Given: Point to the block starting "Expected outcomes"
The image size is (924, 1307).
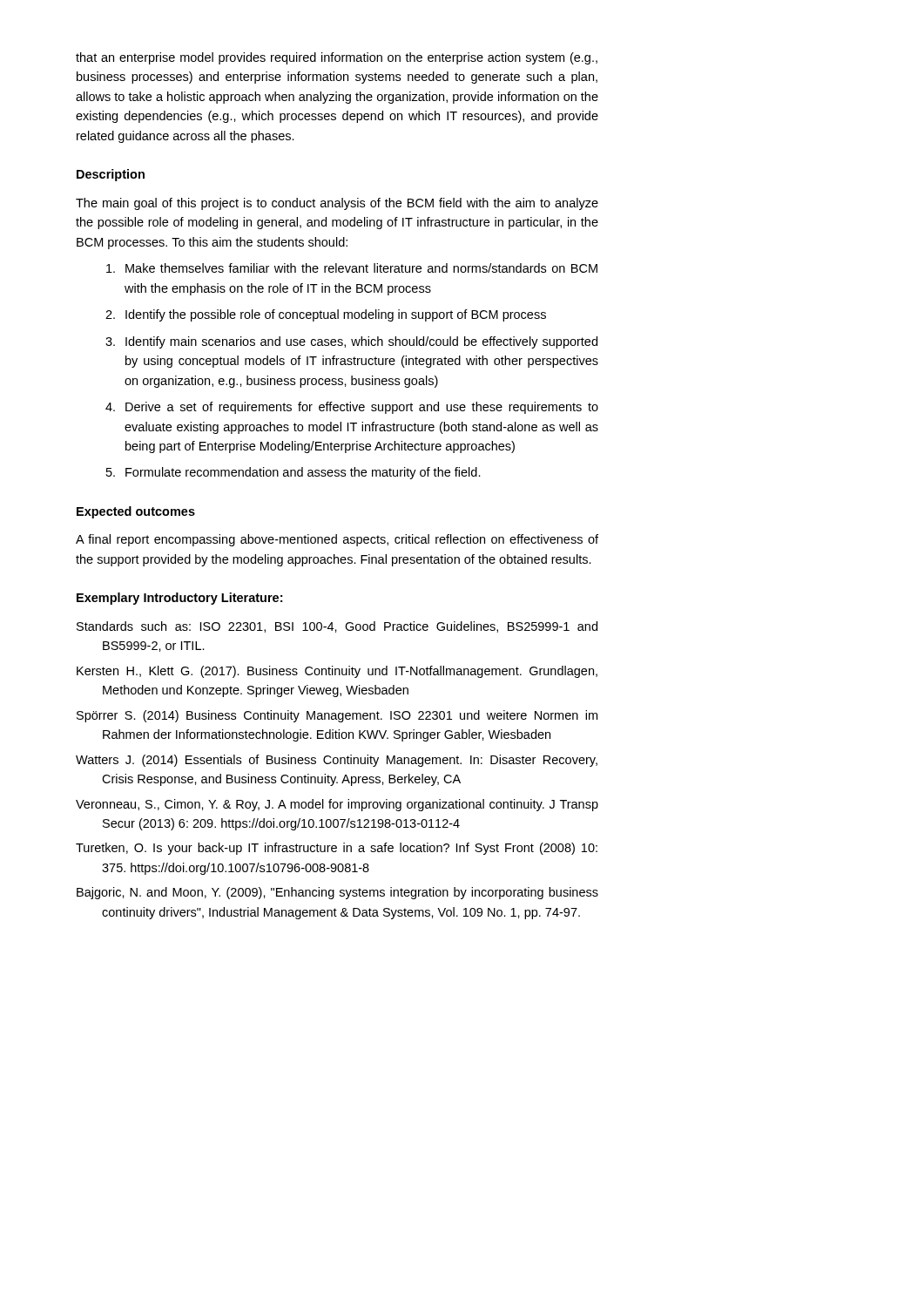Looking at the screenshot, I should [x=135, y=511].
